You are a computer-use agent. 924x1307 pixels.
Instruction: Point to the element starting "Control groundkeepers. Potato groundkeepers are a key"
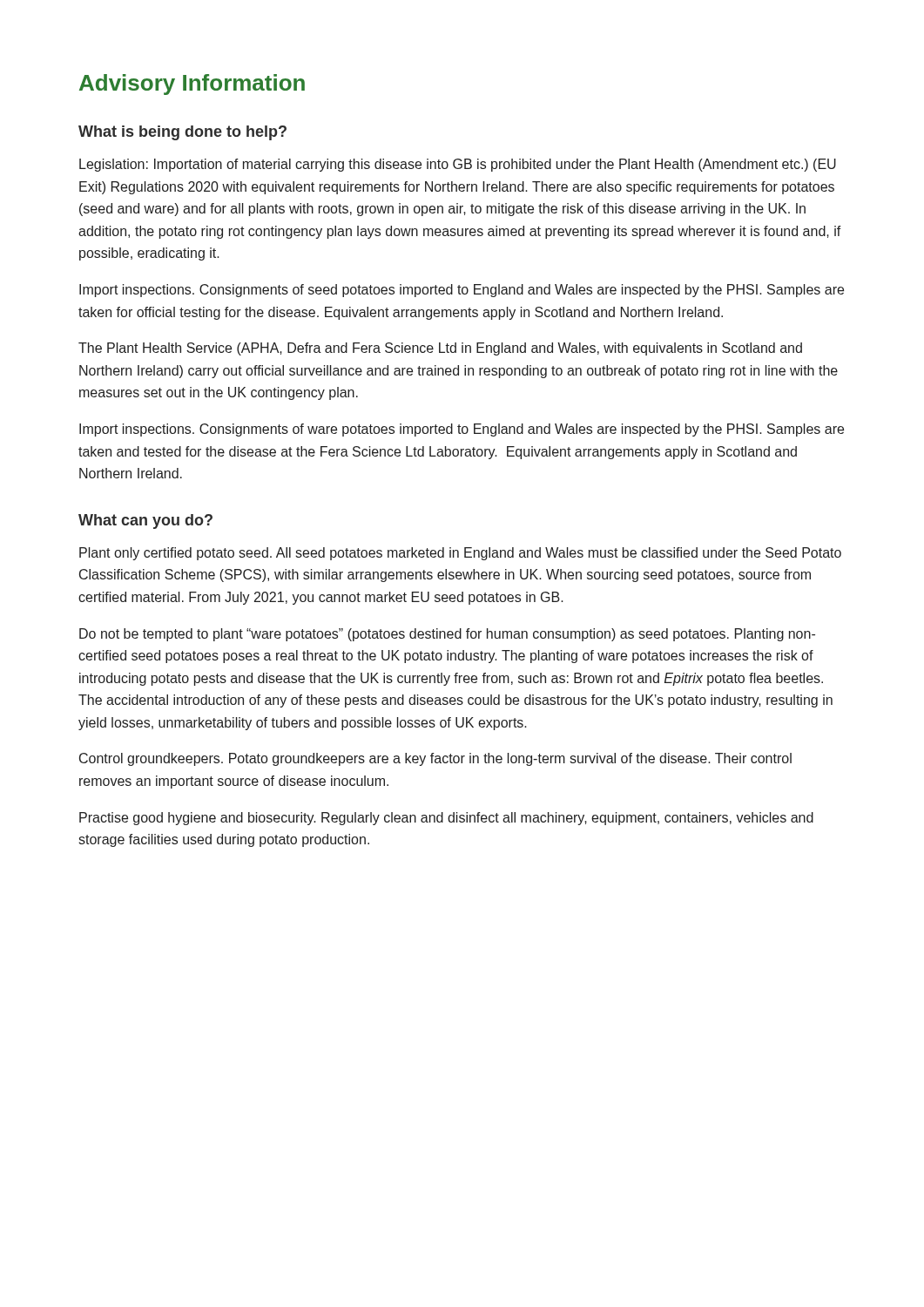tap(435, 770)
